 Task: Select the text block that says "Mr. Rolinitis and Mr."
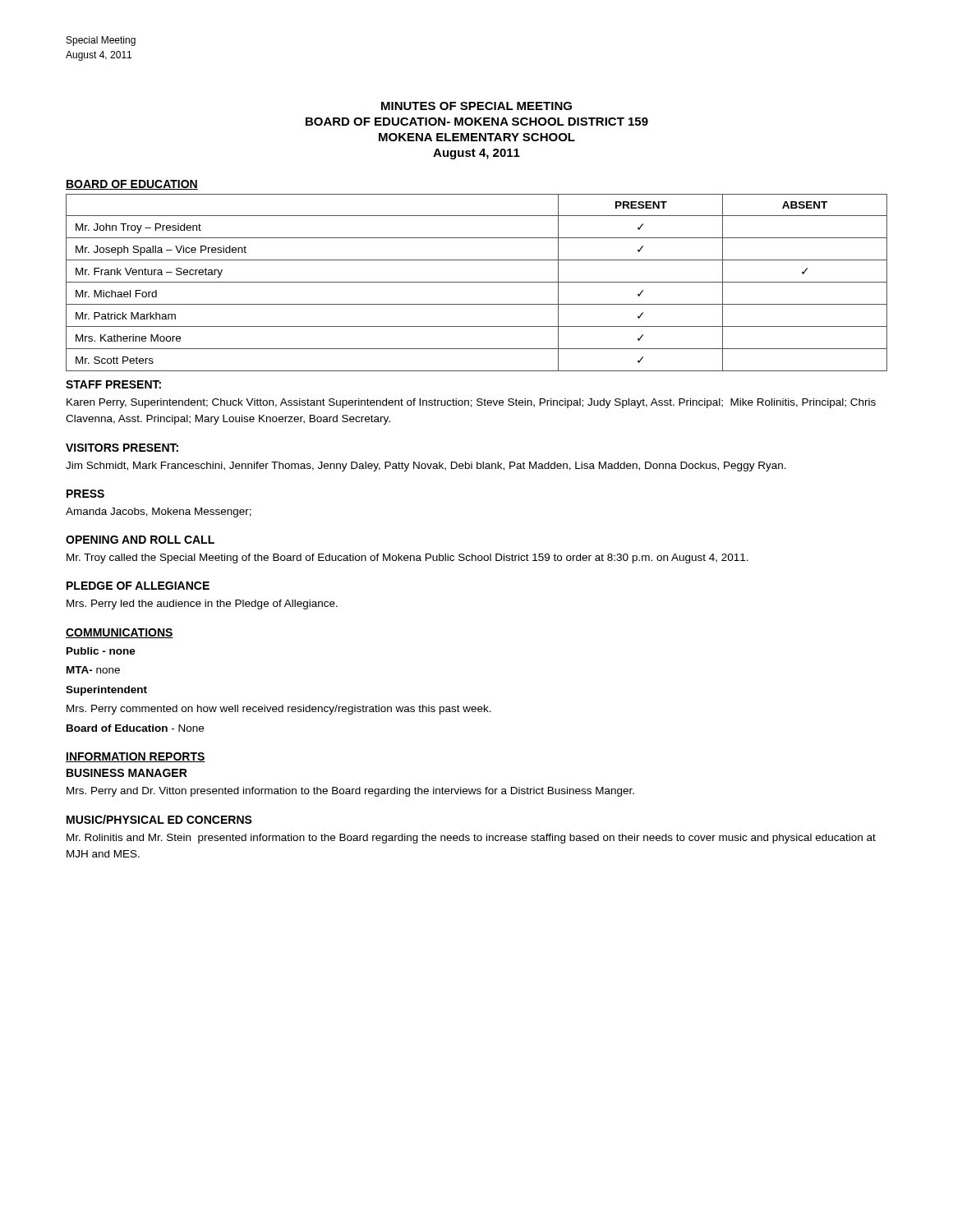pyautogui.click(x=471, y=845)
